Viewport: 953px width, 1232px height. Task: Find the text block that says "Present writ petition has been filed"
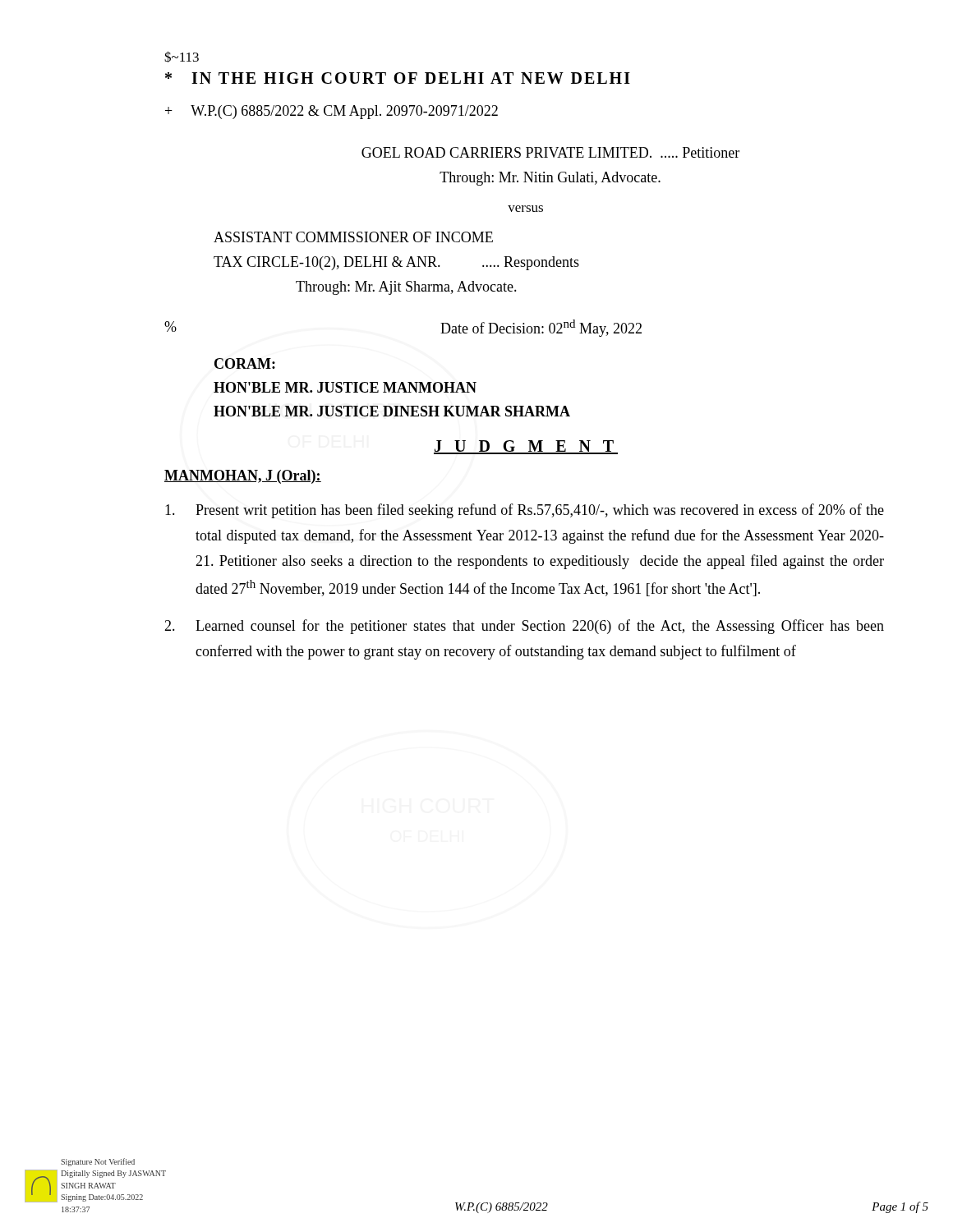[524, 550]
